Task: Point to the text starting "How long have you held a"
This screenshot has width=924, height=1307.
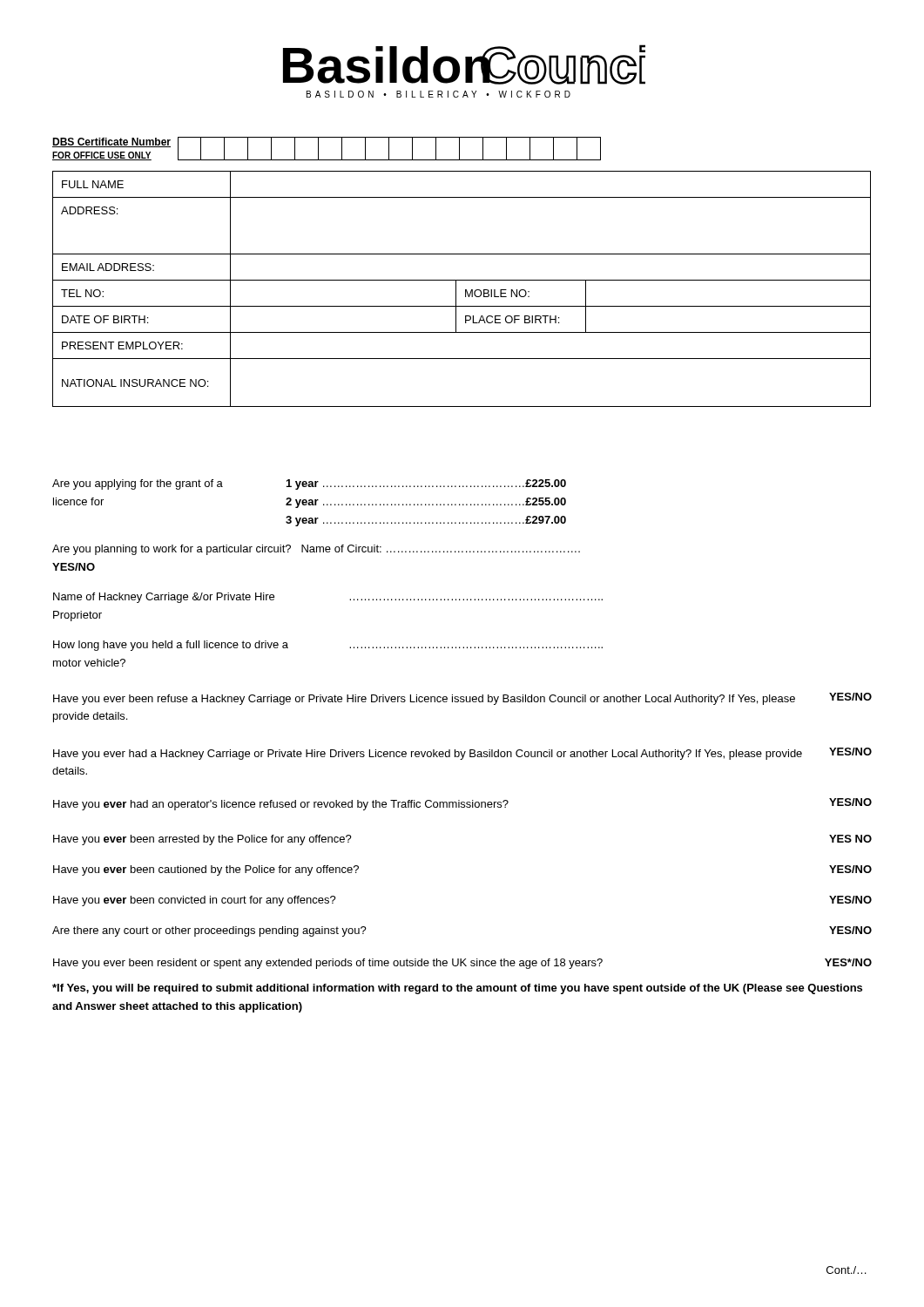Action: click(462, 654)
